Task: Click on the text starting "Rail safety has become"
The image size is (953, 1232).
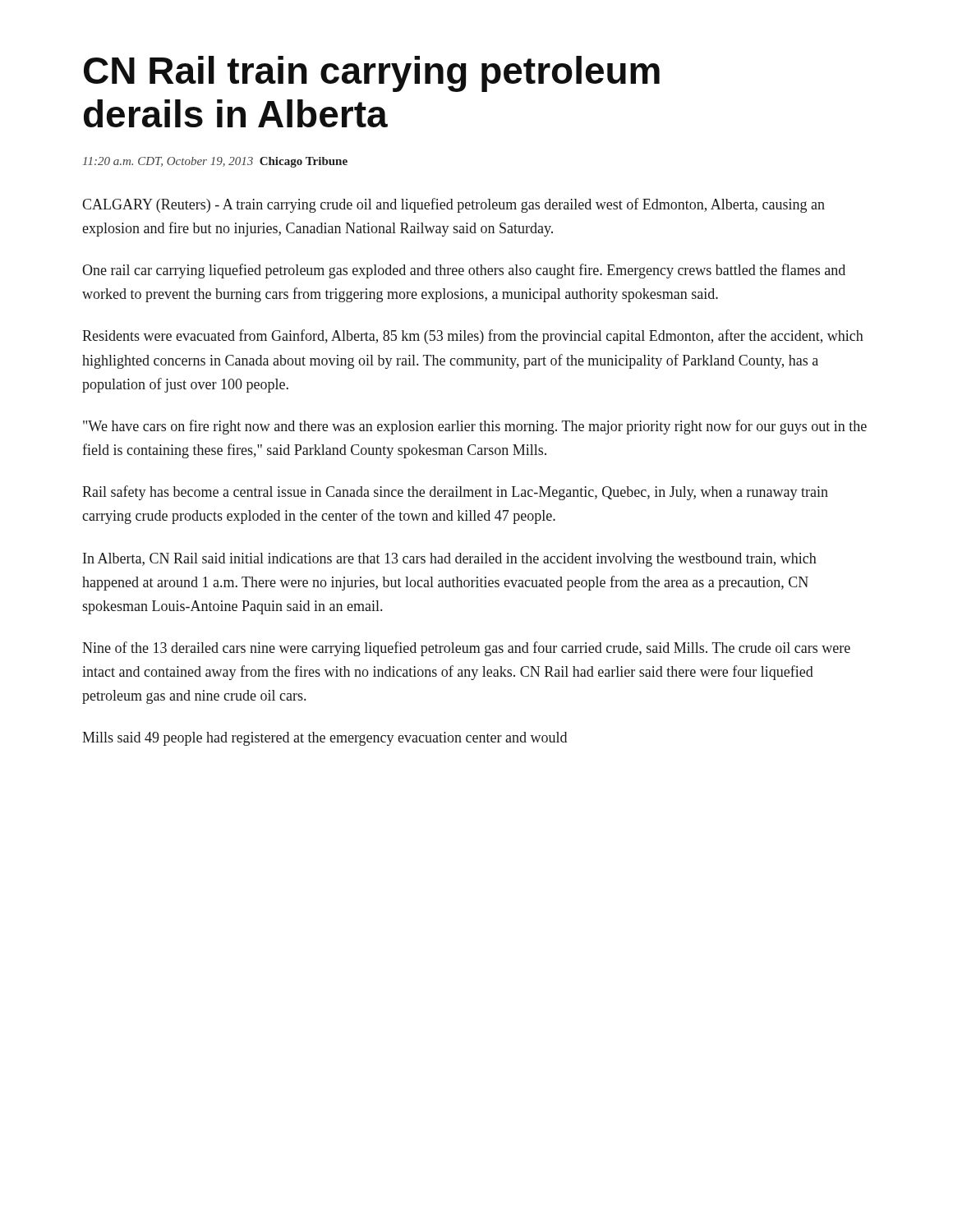Action: [455, 504]
